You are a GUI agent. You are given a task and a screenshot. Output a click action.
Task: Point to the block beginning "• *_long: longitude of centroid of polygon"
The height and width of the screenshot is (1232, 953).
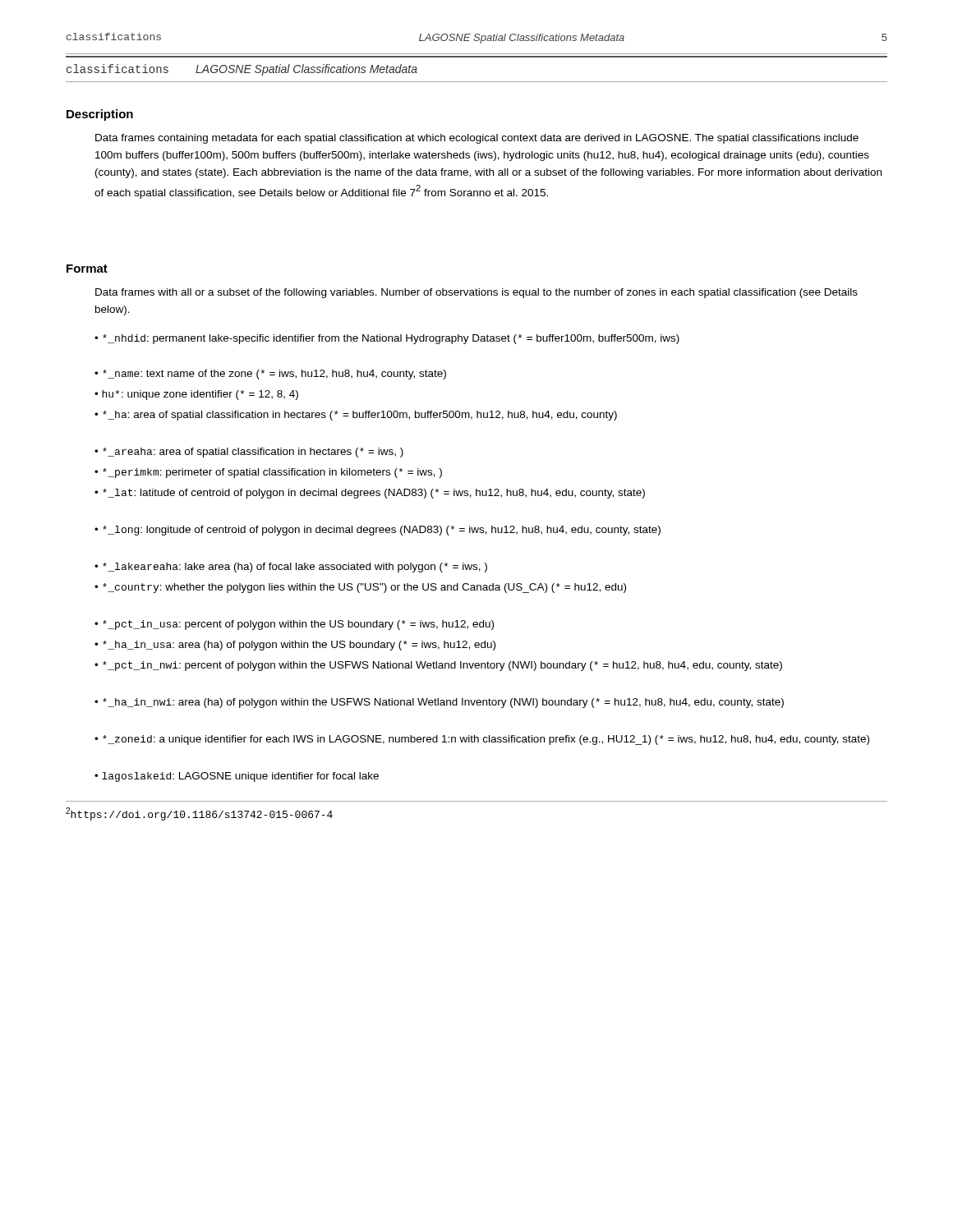coord(378,530)
